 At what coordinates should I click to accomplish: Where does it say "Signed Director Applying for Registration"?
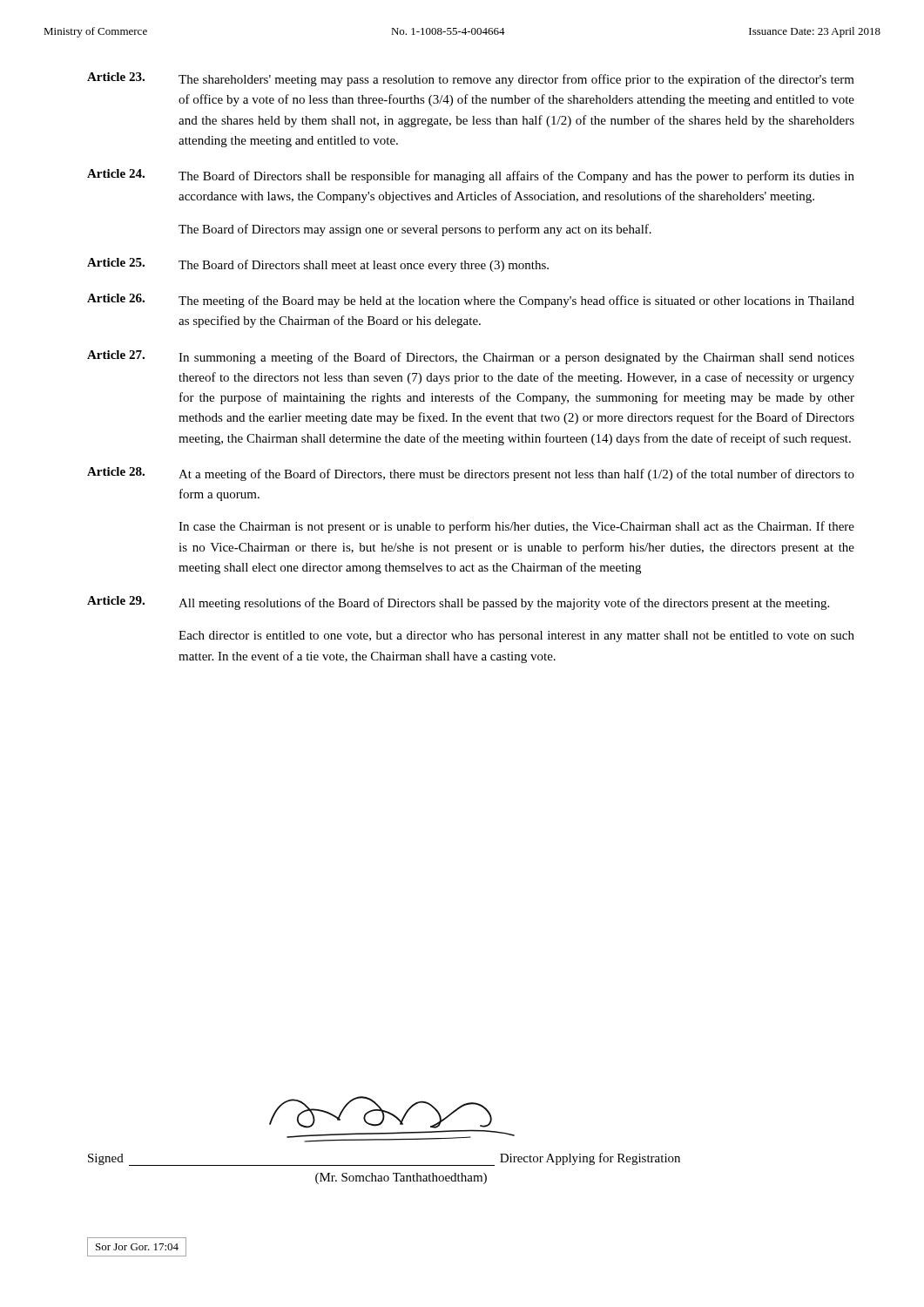tap(384, 1158)
